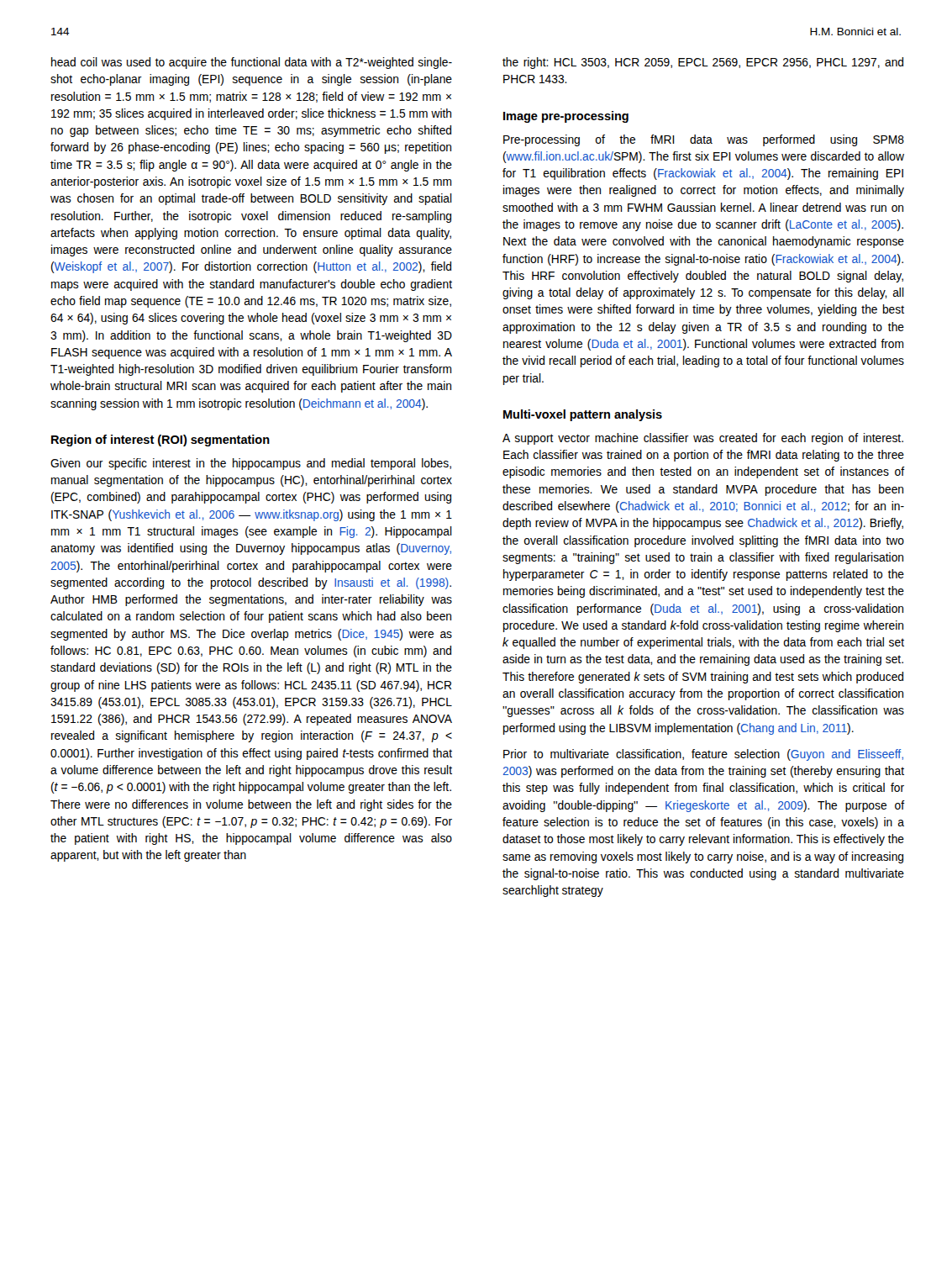Navigate to the passage starting "head coil was"
Viewport: 952px width, 1261px height.
click(x=251, y=233)
